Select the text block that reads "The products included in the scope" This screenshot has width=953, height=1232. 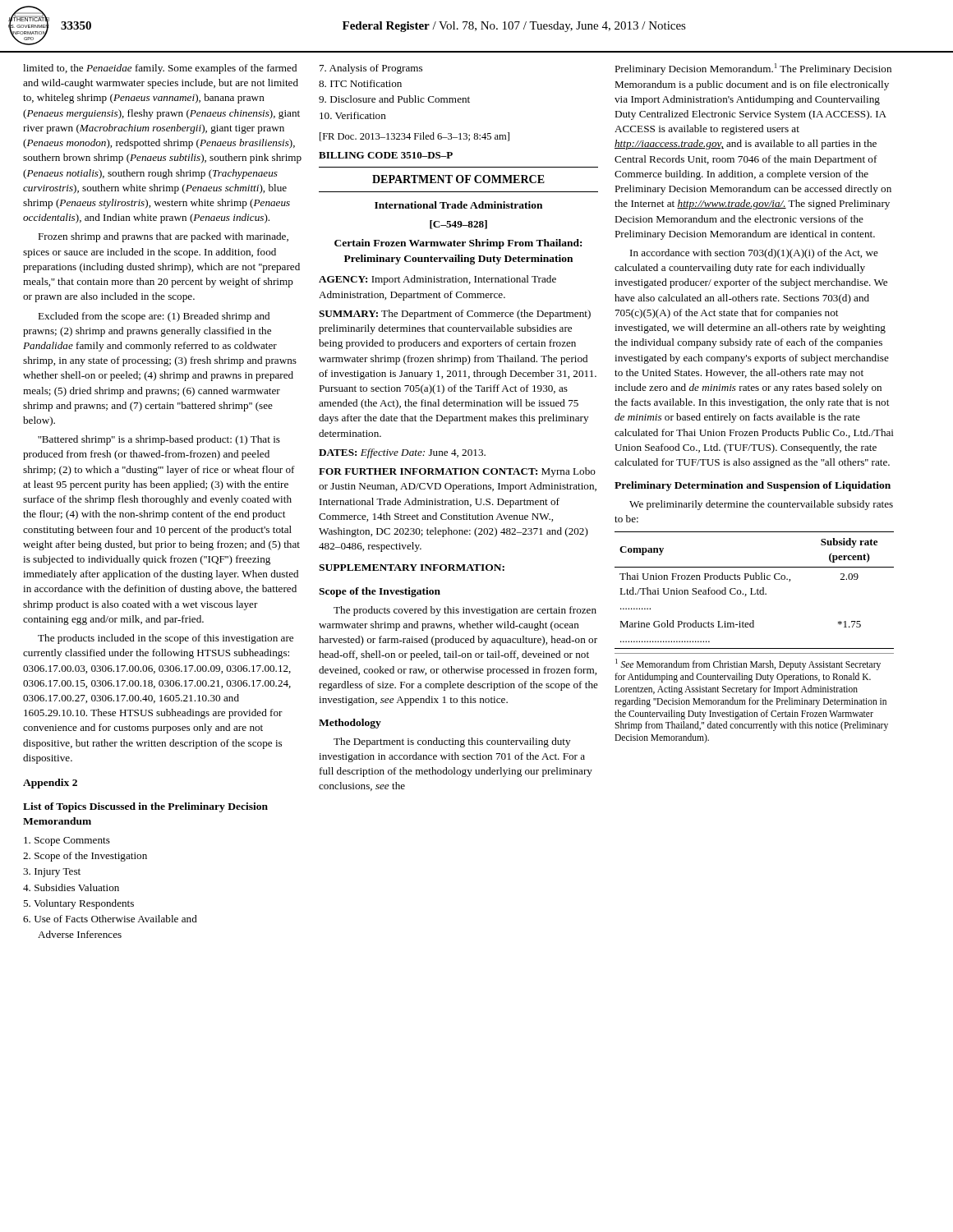[x=163, y=698]
